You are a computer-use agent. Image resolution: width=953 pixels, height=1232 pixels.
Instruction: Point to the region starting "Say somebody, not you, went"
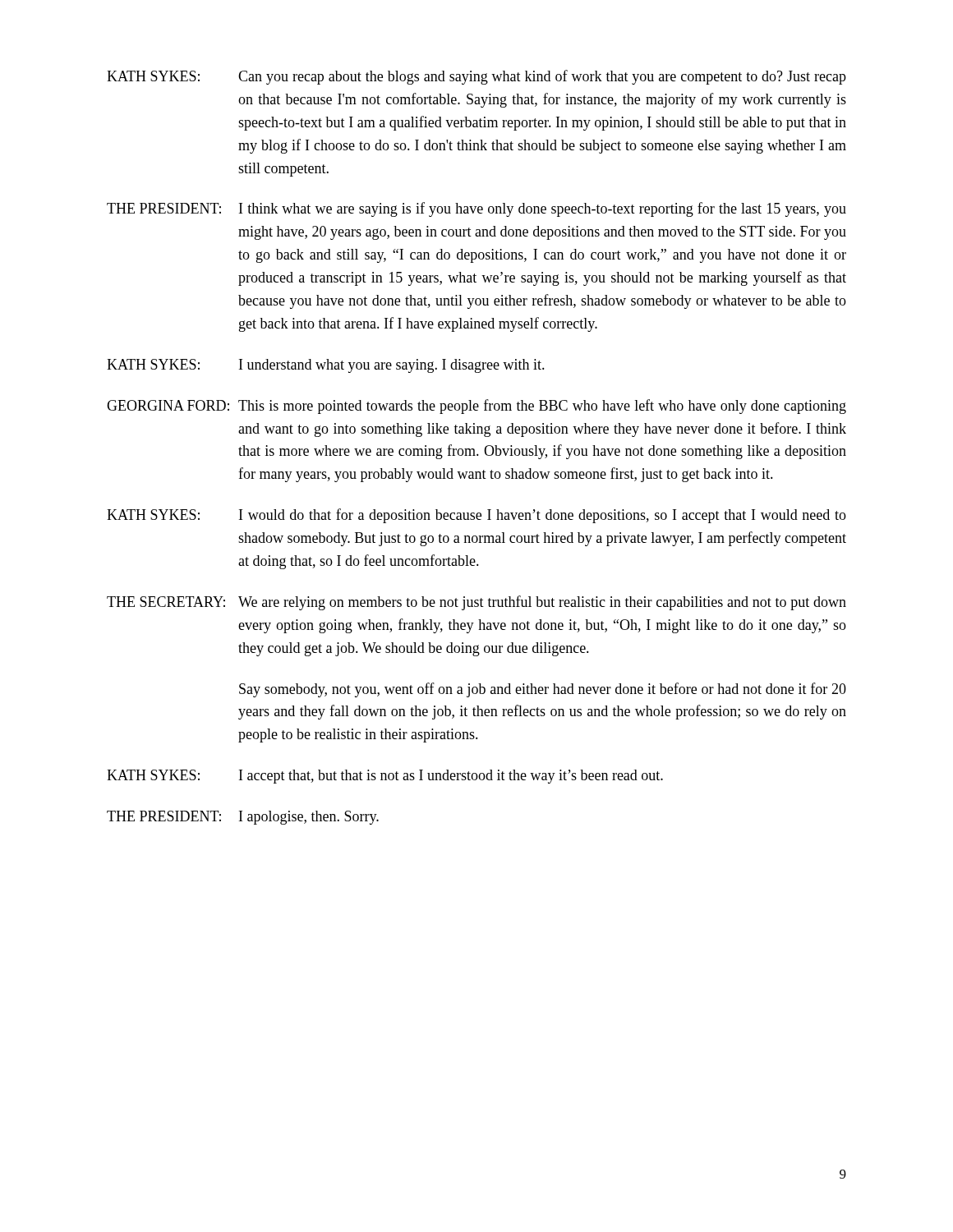(542, 712)
